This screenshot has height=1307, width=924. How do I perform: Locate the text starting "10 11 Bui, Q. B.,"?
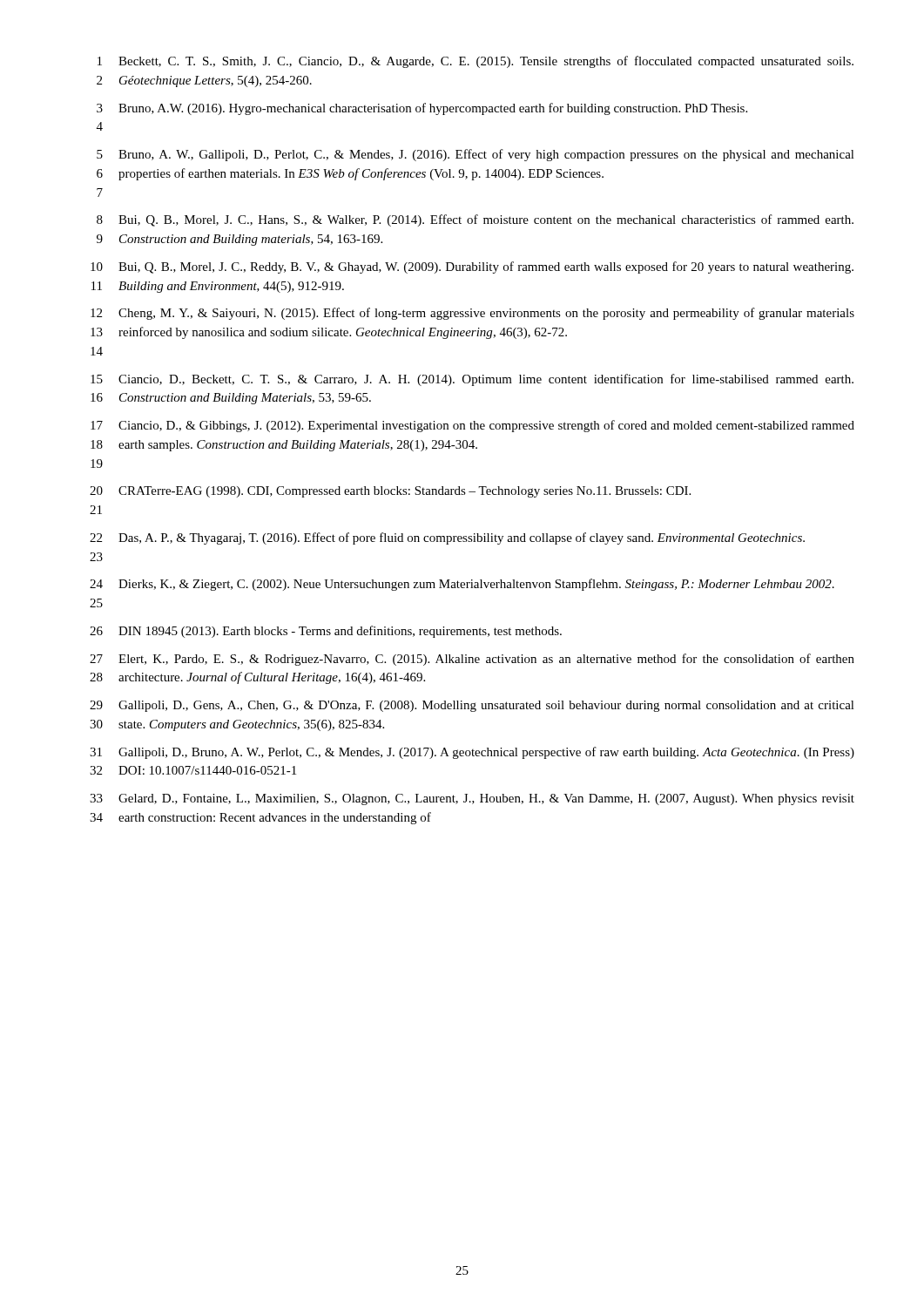462,277
